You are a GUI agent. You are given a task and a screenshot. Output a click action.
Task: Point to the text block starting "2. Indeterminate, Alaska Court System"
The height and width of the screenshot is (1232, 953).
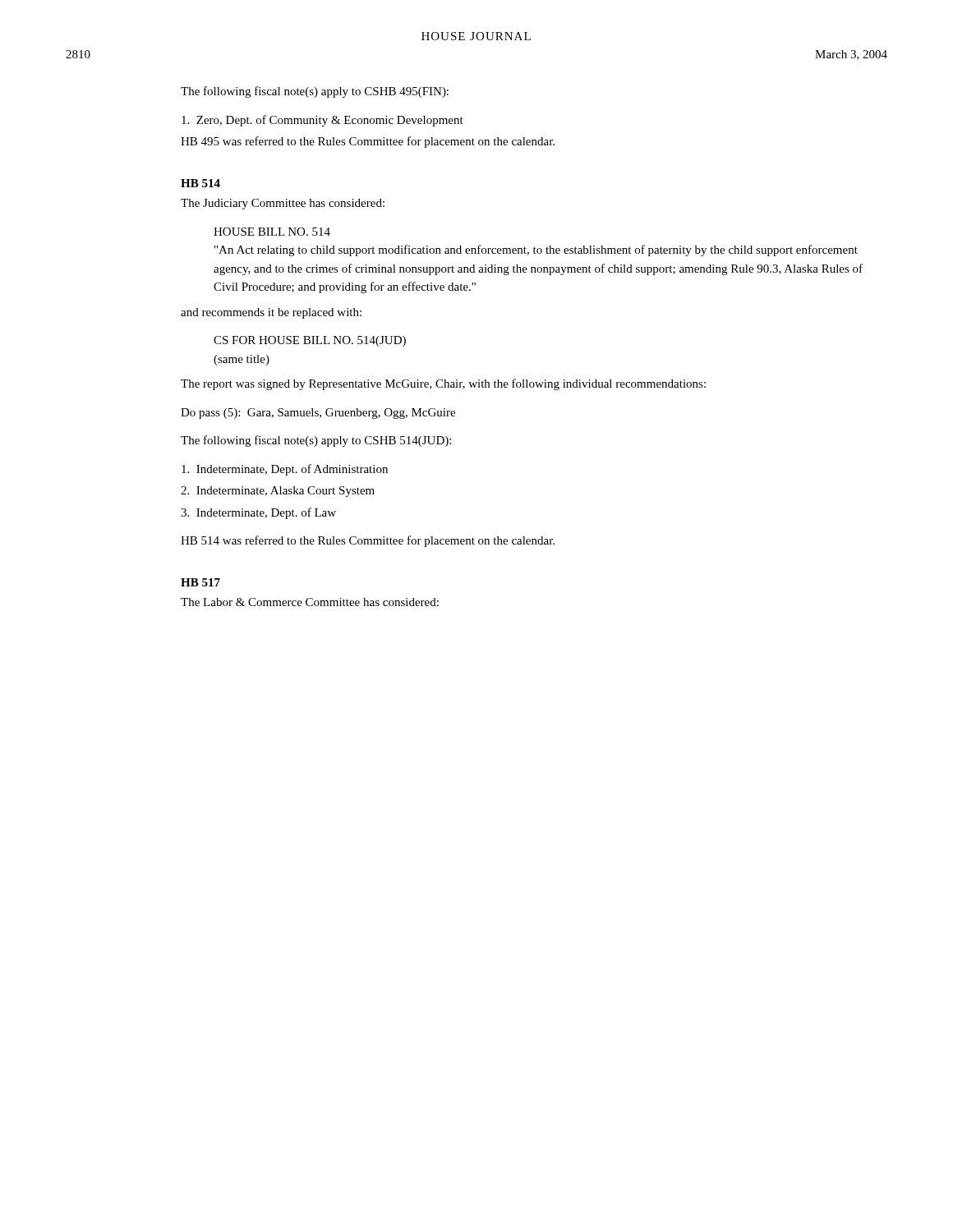[278, 490]
